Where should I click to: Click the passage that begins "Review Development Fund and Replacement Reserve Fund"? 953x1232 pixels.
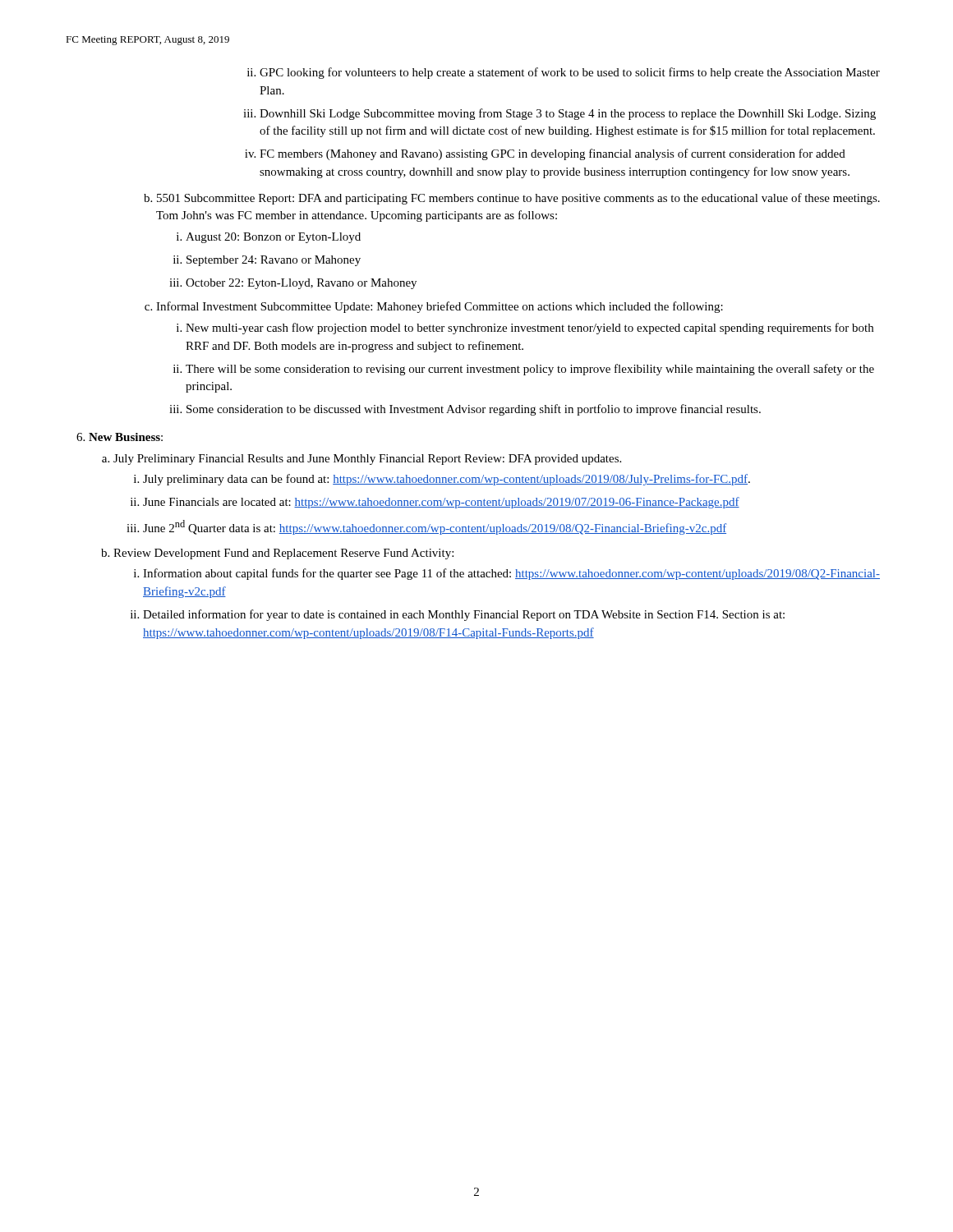(x=283, y=554)
